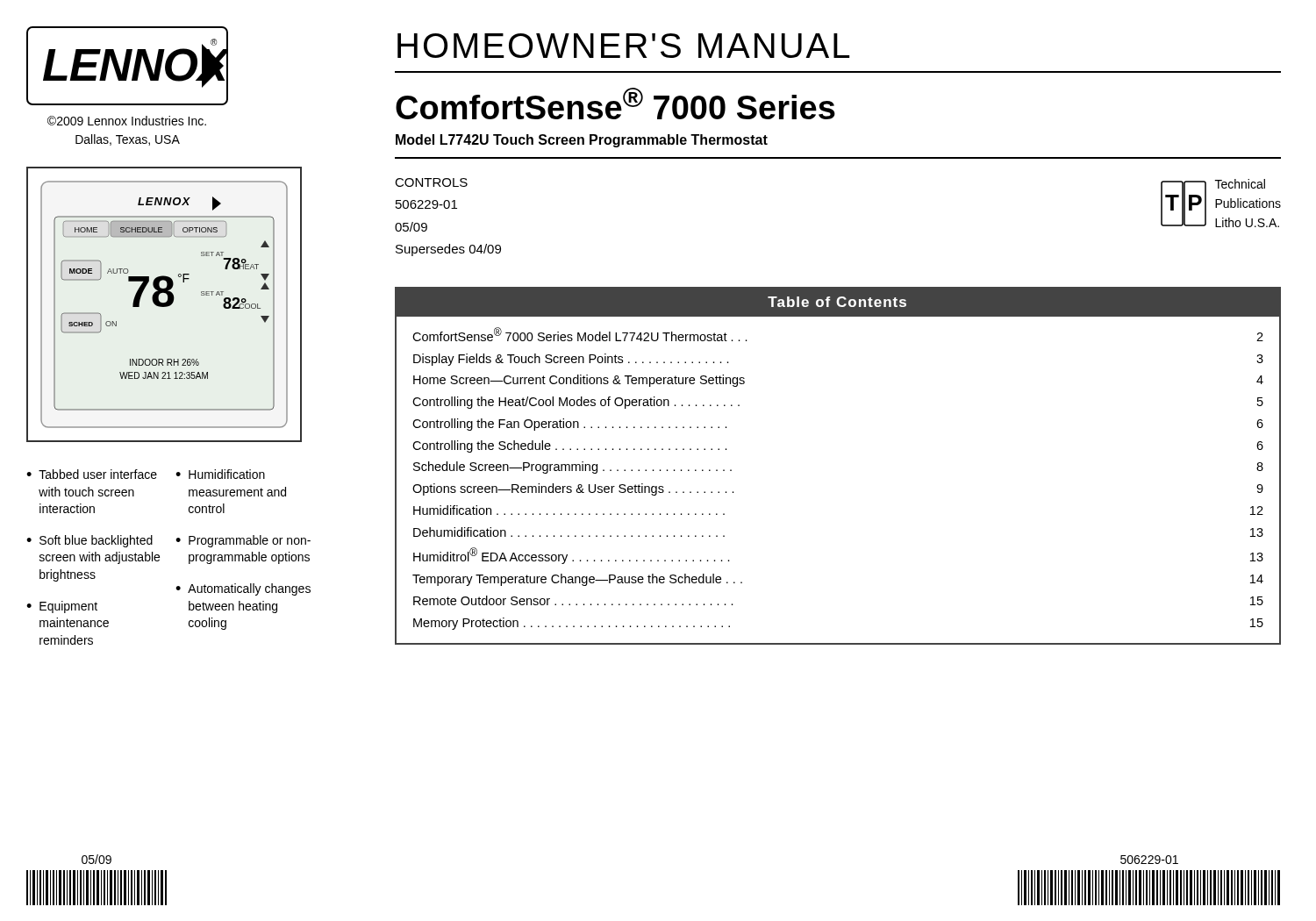Where is the passage that starts "• Soft blue"?
1316x921 pixels.
[97, 558]
